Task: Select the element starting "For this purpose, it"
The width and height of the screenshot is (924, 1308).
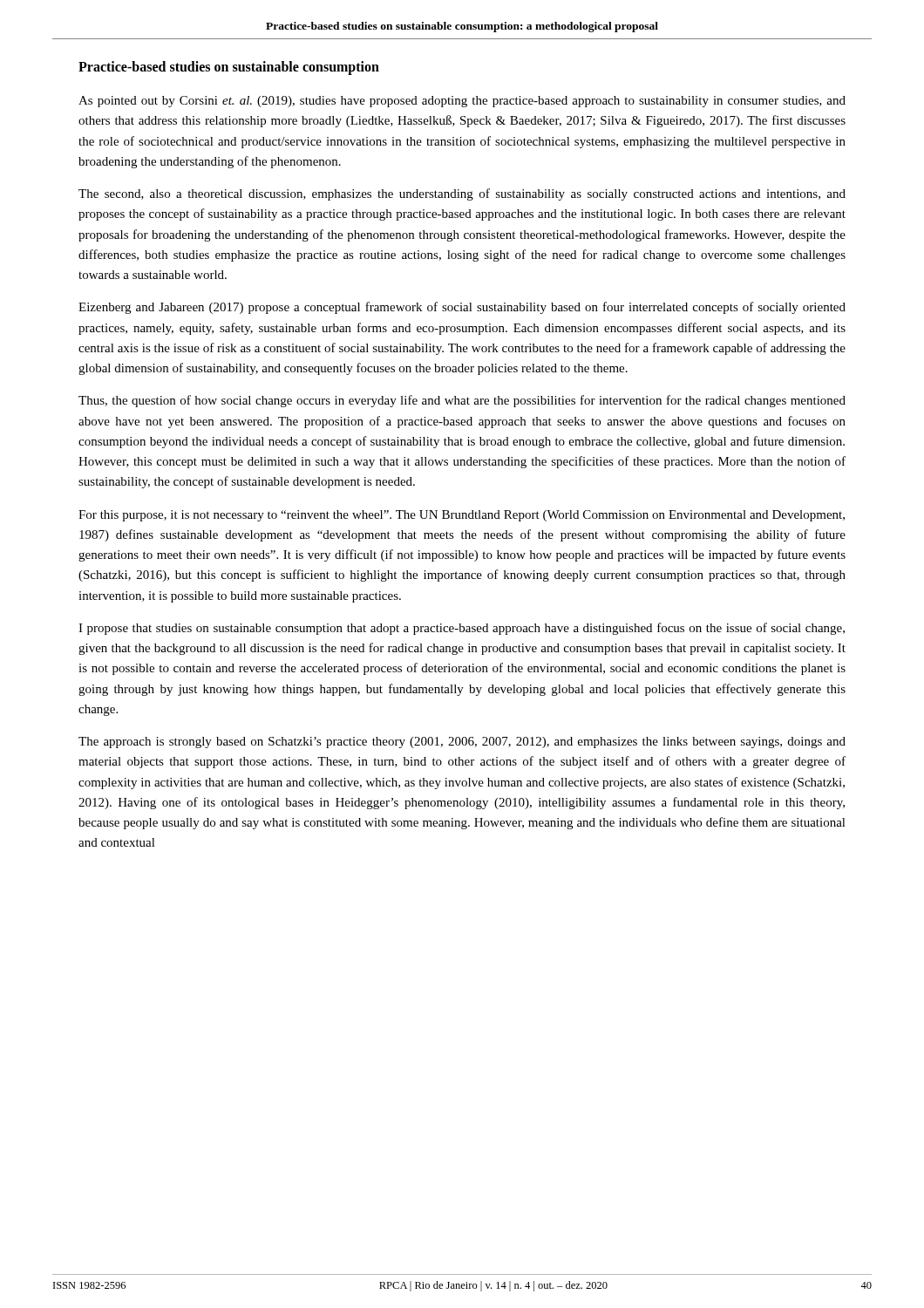Action: pos(462,555)
